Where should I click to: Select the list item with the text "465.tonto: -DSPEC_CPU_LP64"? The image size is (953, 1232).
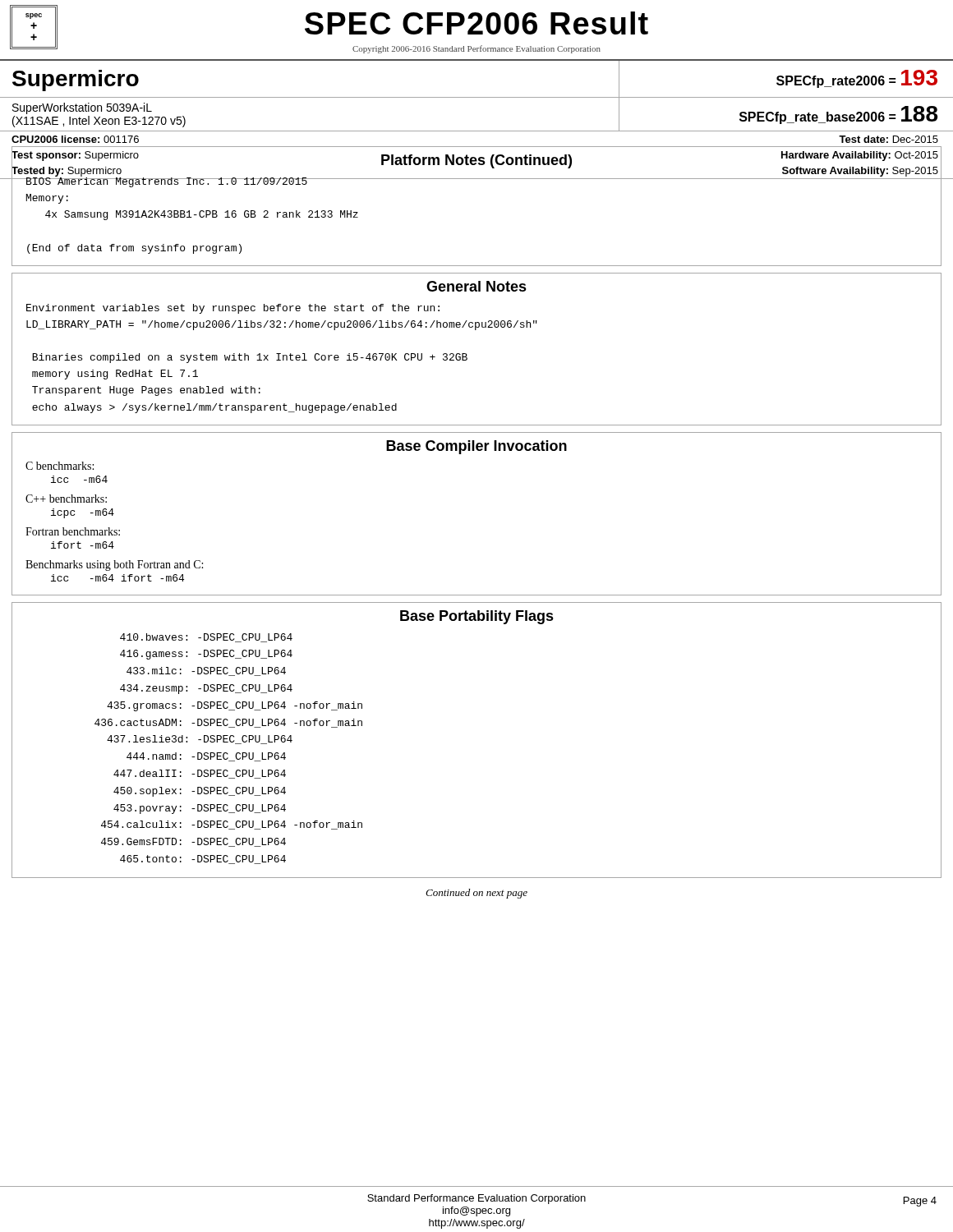pyautogui.click(x=180, y=860)
